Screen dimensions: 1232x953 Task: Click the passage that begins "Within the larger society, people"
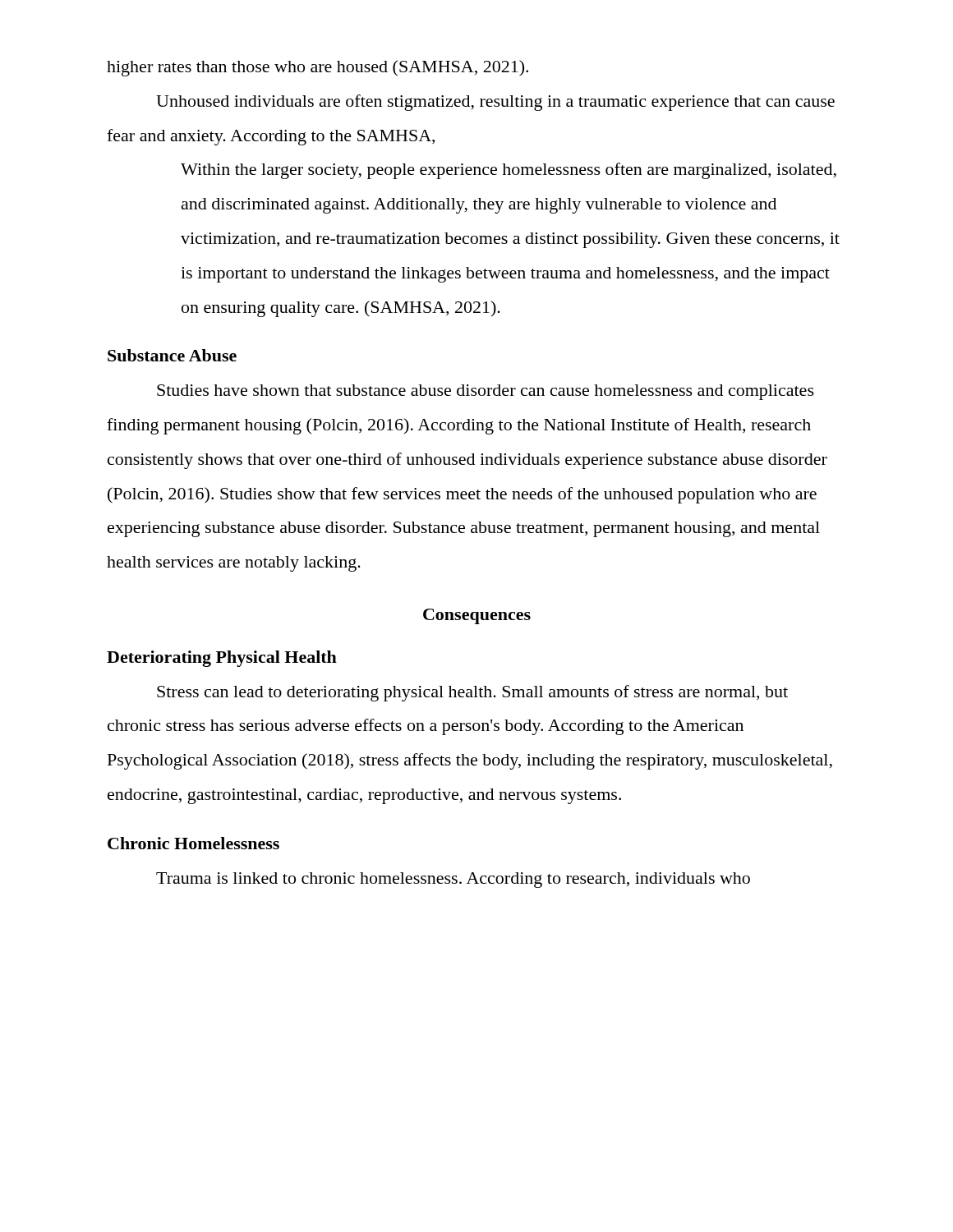click(x=510, y=238)
